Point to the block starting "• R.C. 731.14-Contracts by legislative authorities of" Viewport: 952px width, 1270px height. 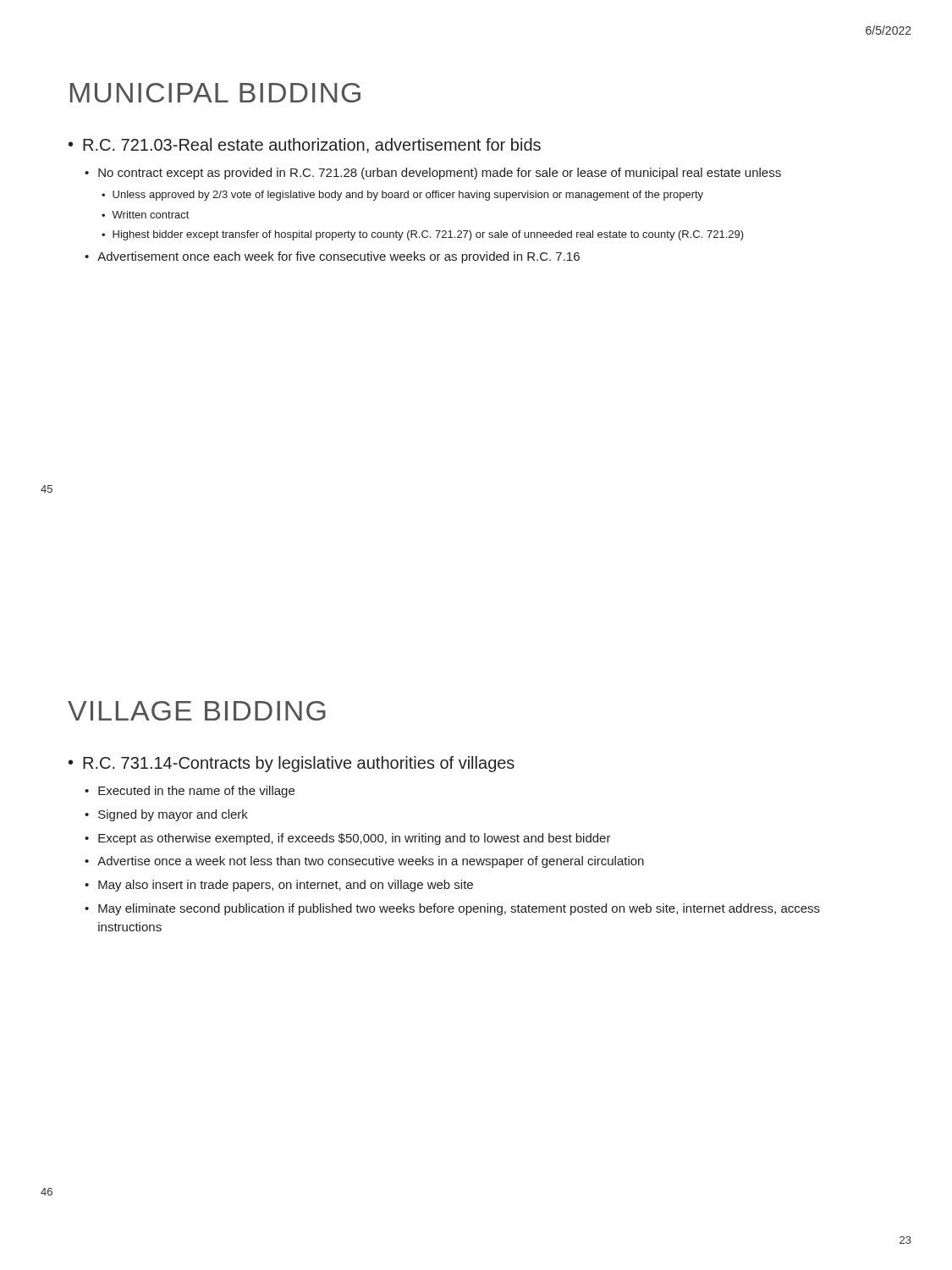tap(291, 763)
